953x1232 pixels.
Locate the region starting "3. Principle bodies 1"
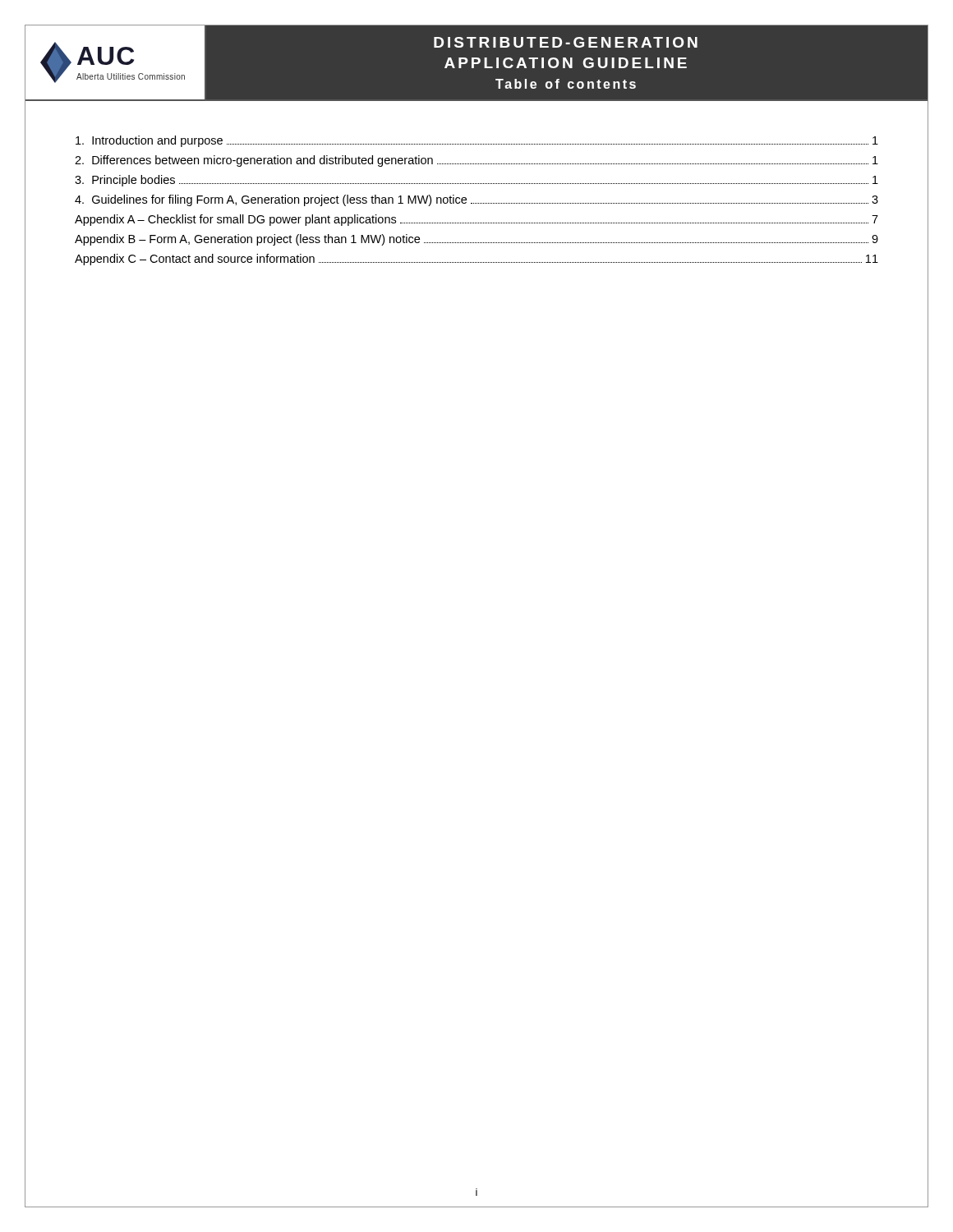pos(476,180)
